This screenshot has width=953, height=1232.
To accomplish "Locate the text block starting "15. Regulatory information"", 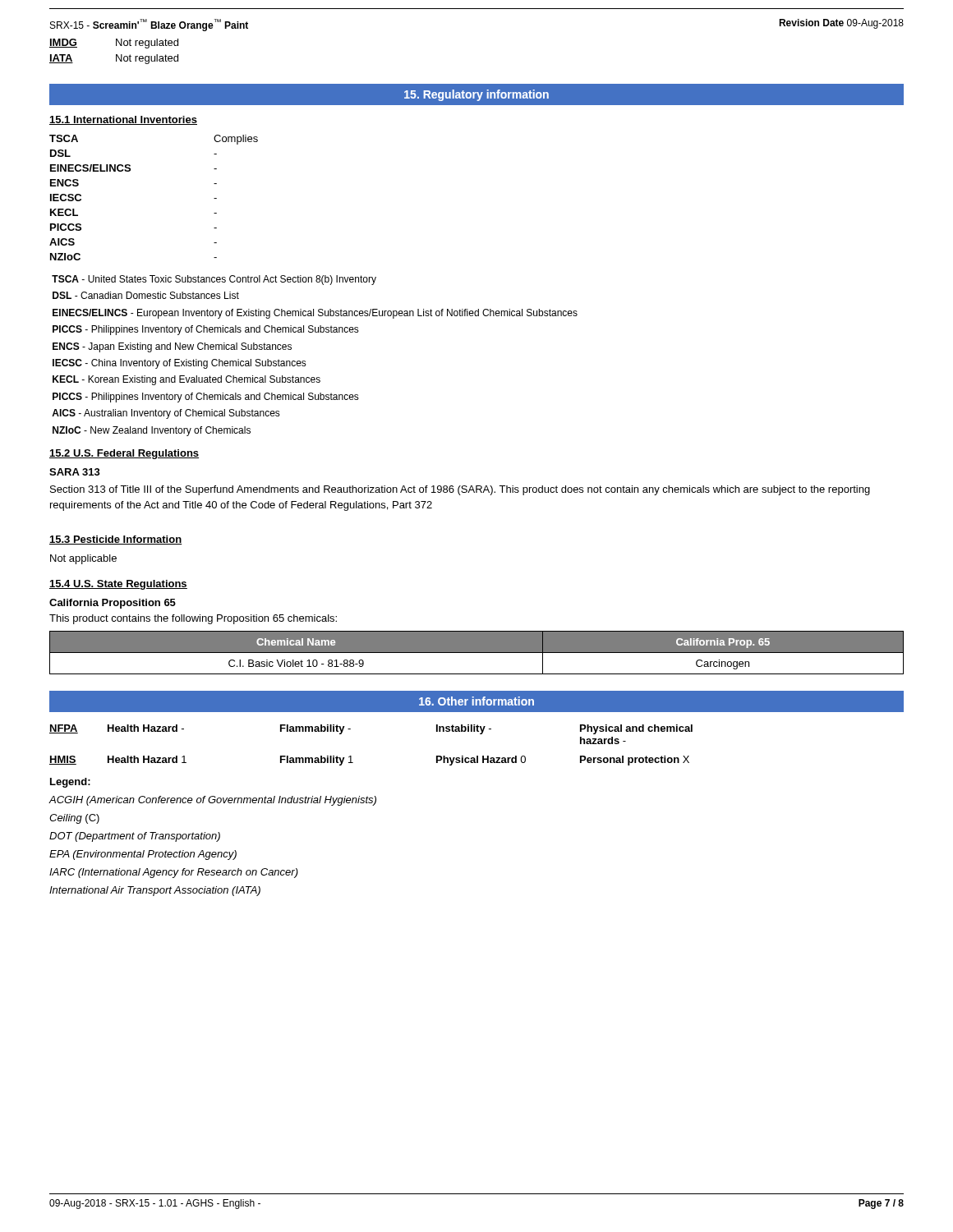I will pos(476,94).
